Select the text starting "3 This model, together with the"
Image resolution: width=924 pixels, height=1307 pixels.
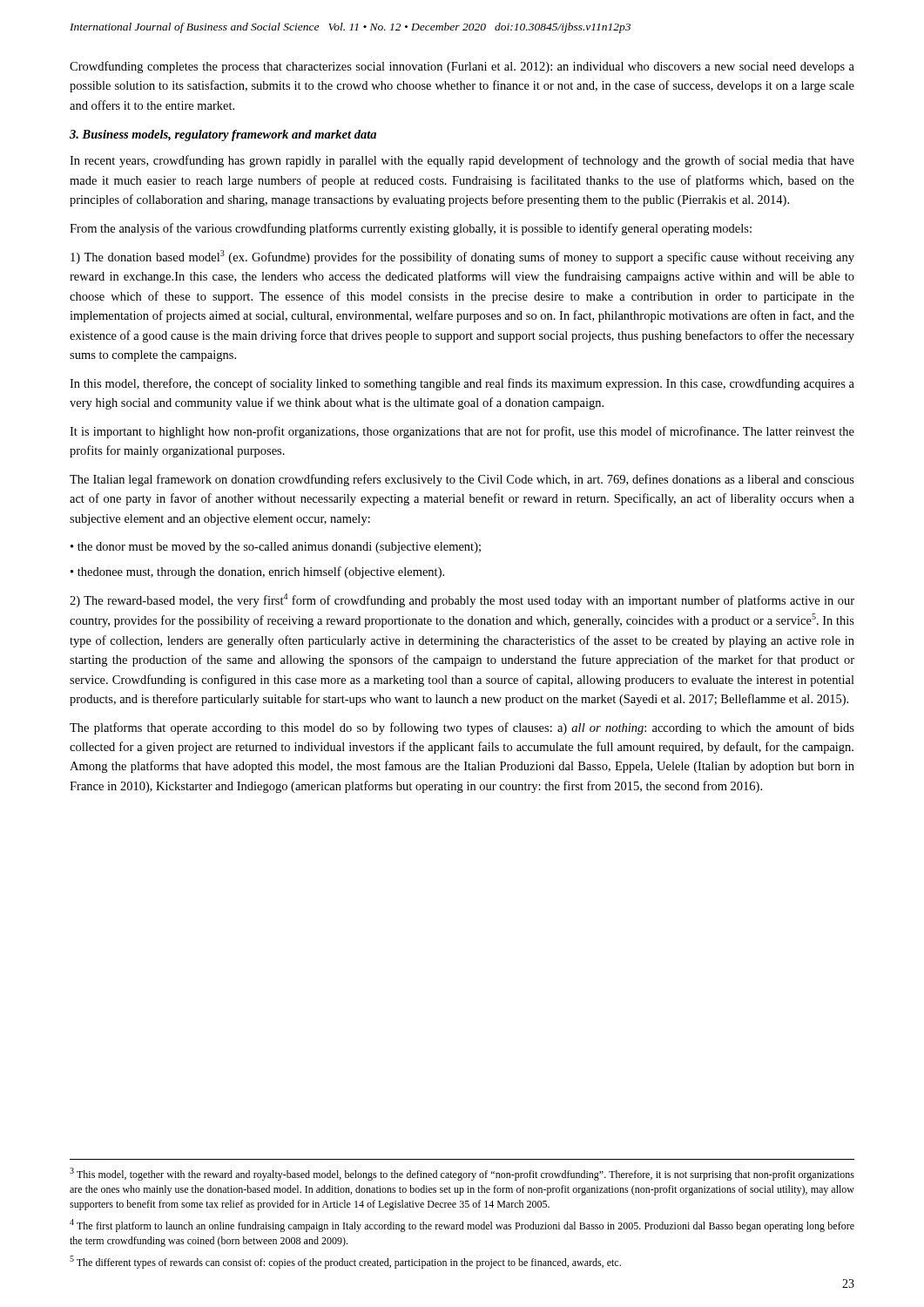(462, 1188)
